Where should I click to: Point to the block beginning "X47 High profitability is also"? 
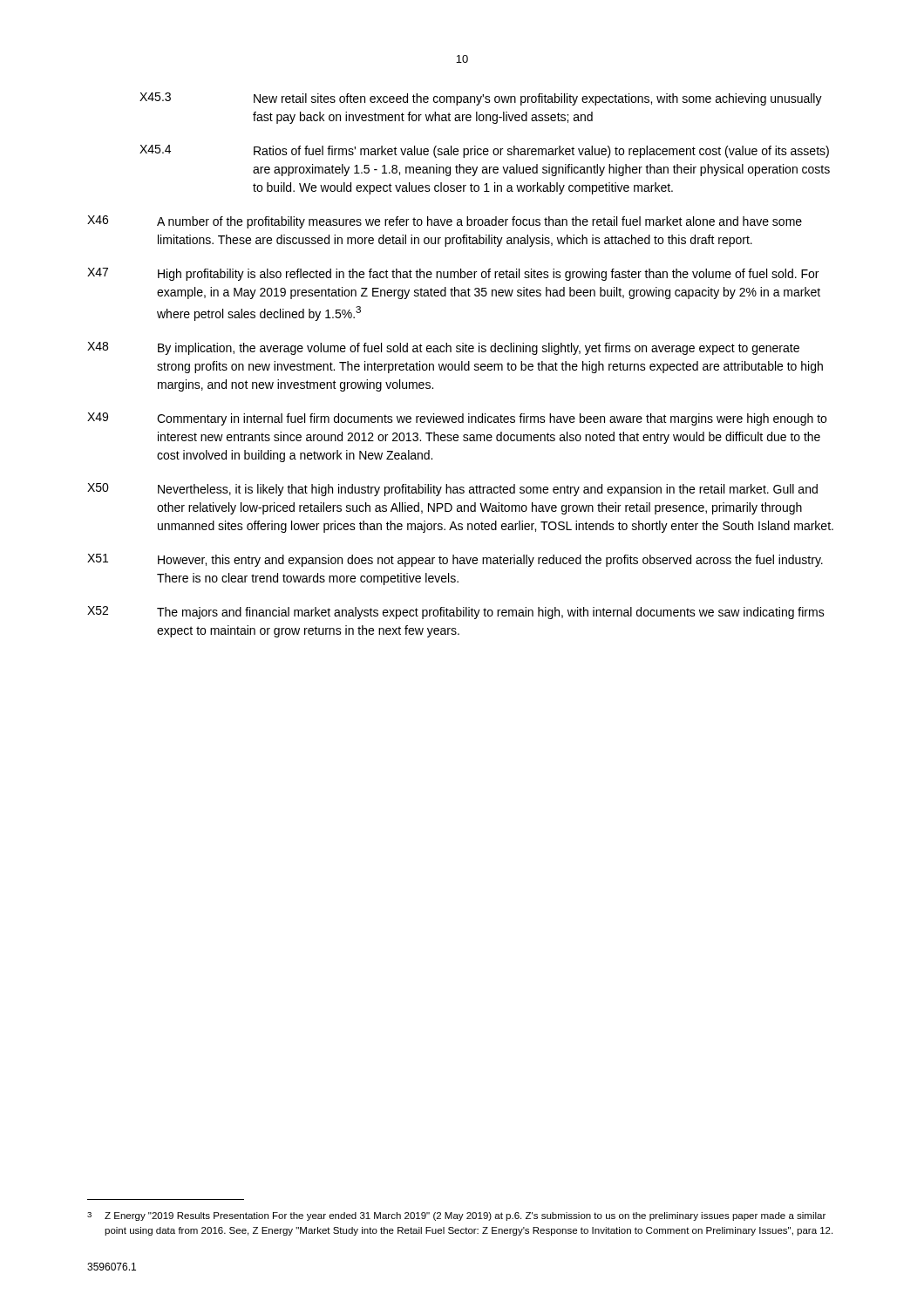click(462, 294)
